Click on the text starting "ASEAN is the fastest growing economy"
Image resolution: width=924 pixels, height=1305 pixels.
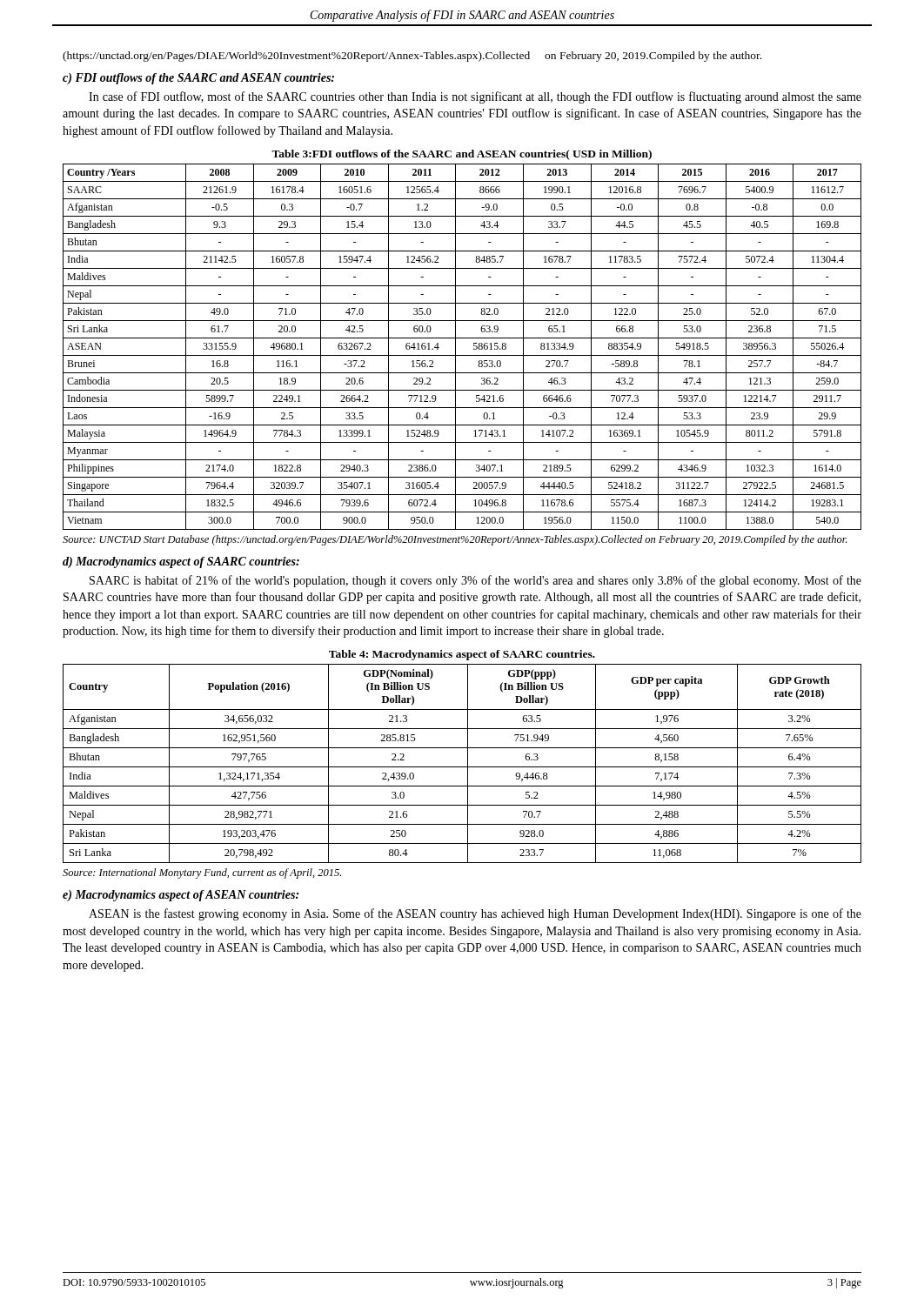click(x=462, y=940)
